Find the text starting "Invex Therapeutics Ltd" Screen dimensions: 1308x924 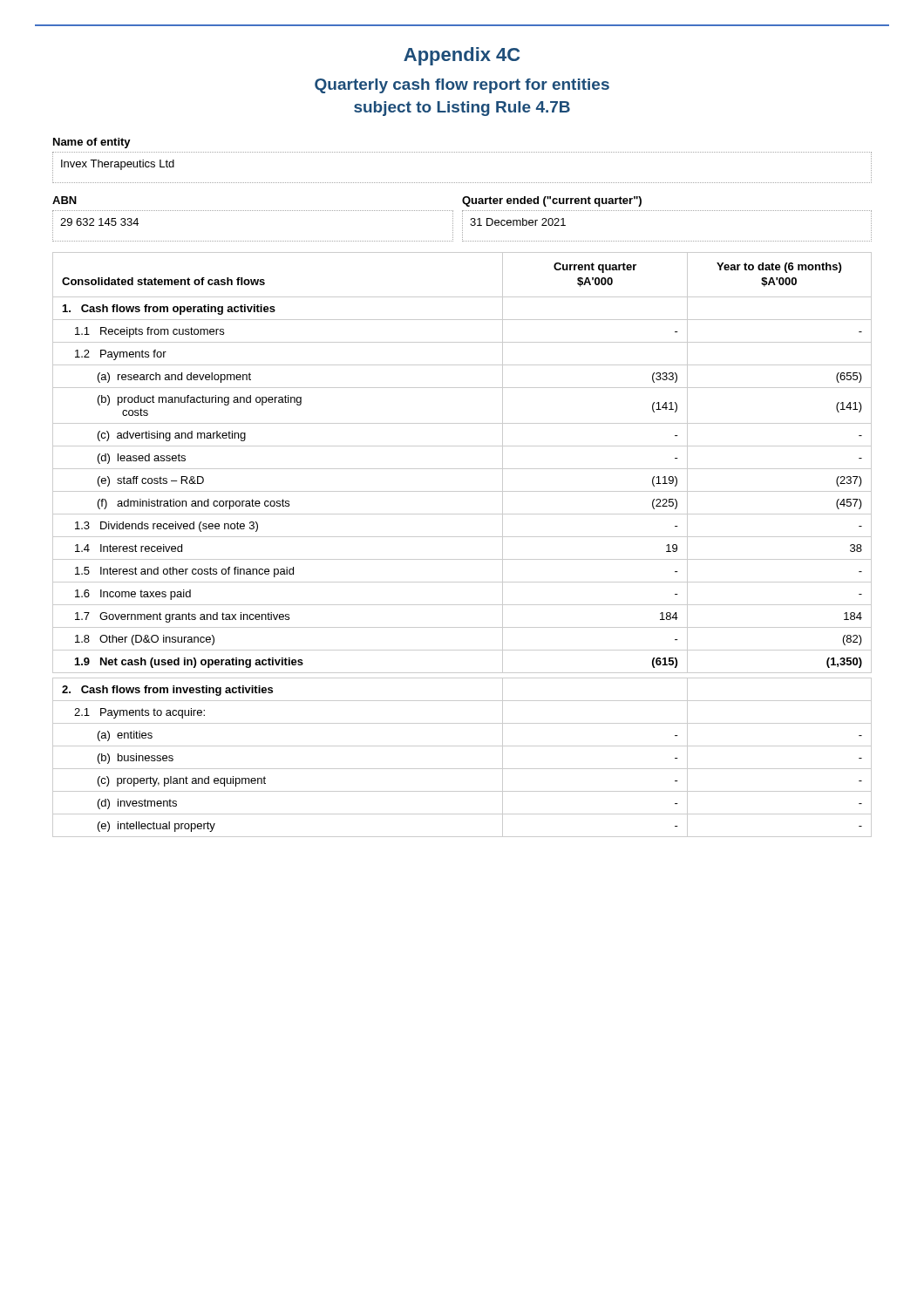tap(117, 164)
